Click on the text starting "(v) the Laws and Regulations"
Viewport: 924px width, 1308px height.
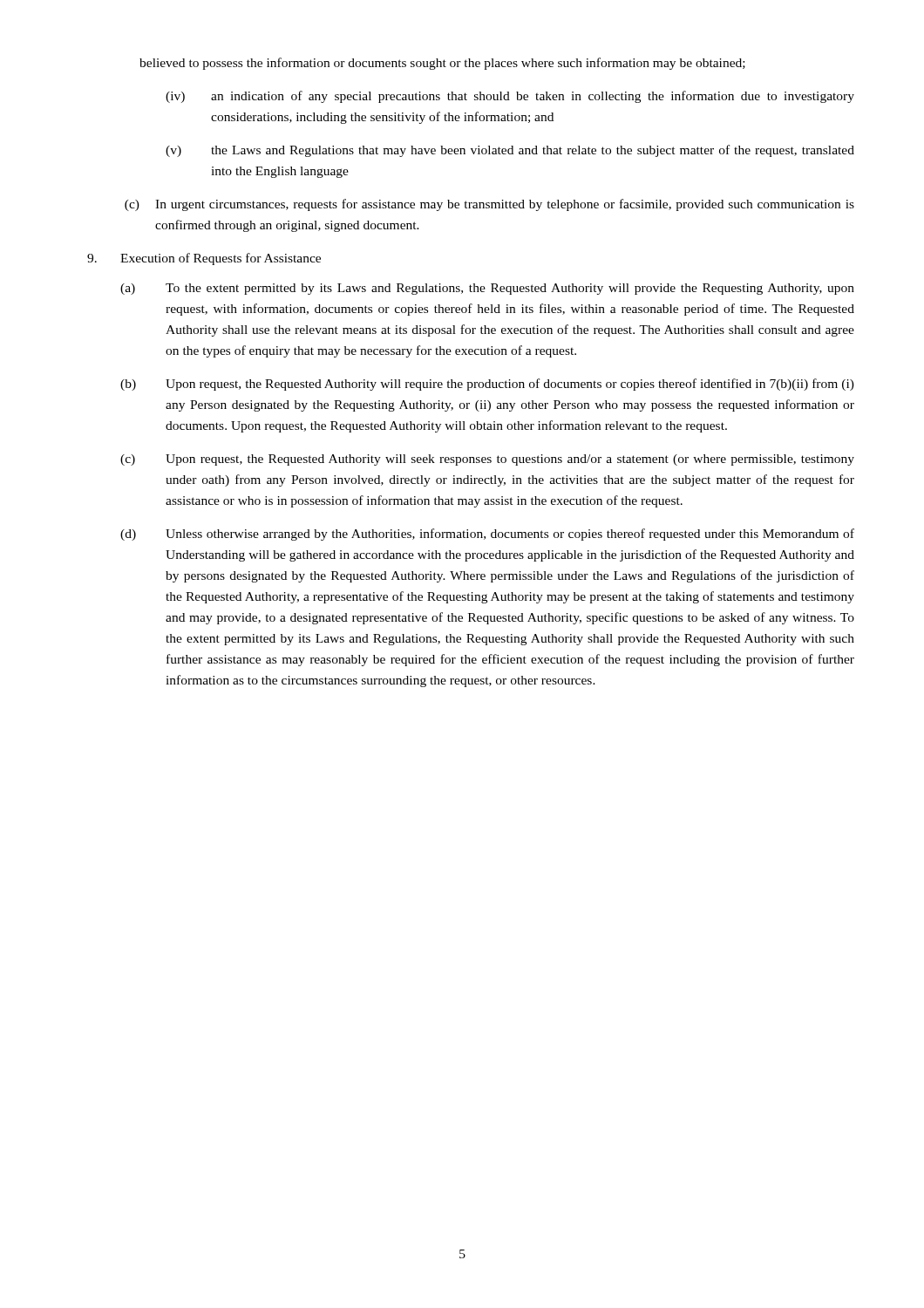click(x=510, y=160)
